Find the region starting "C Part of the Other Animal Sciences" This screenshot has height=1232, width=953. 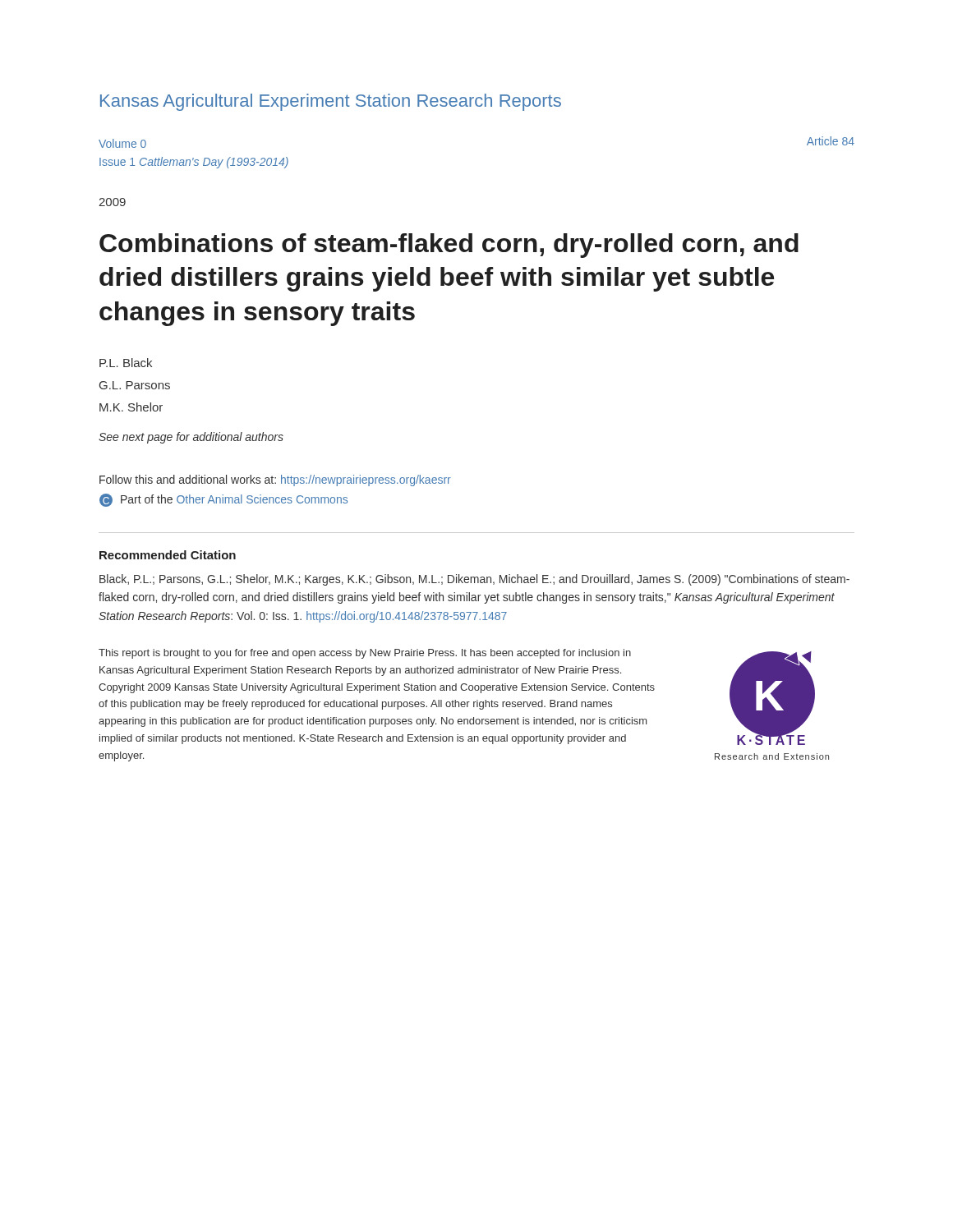tap(223, 500)
